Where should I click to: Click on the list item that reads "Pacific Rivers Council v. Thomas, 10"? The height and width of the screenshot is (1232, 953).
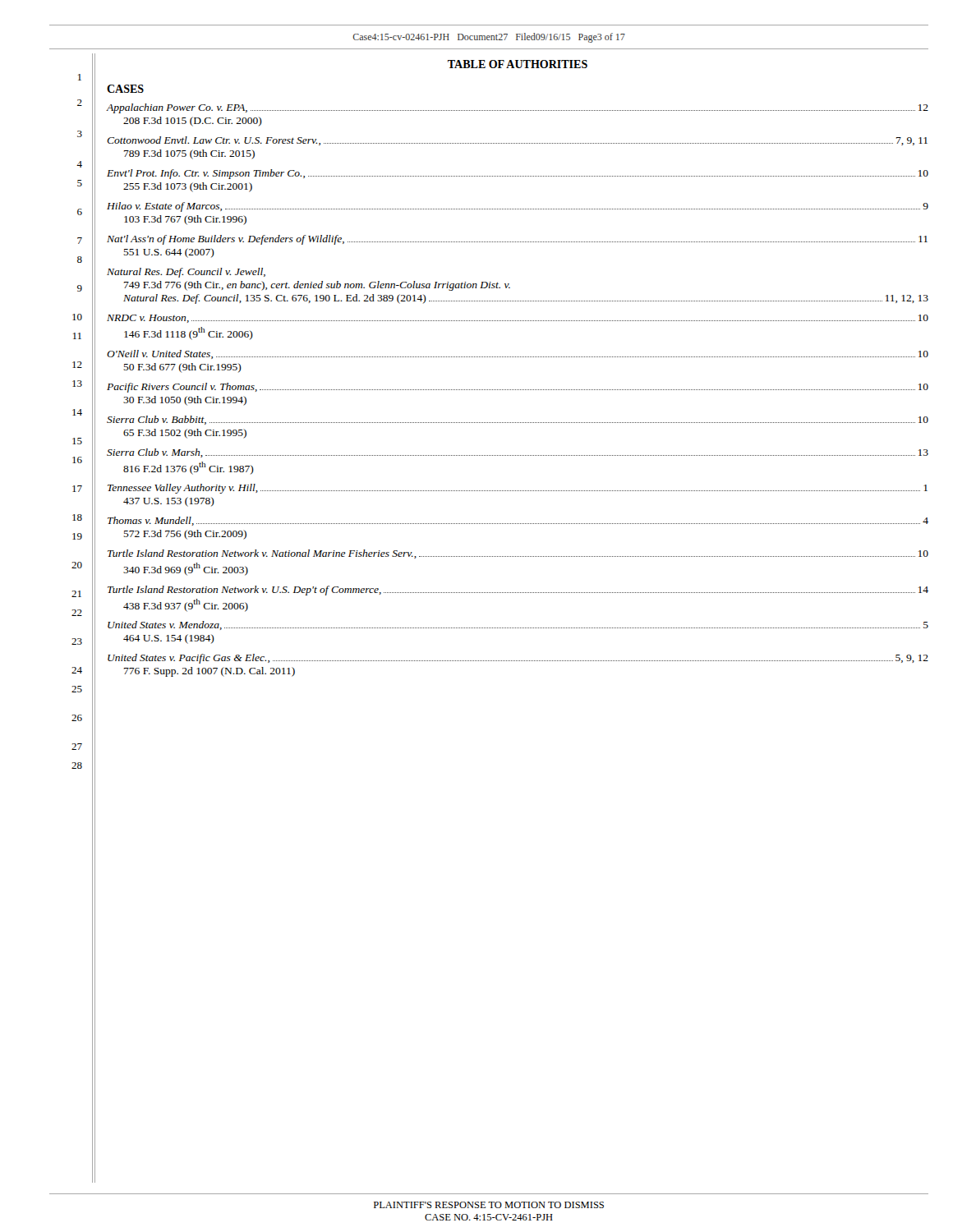point(518,393)
